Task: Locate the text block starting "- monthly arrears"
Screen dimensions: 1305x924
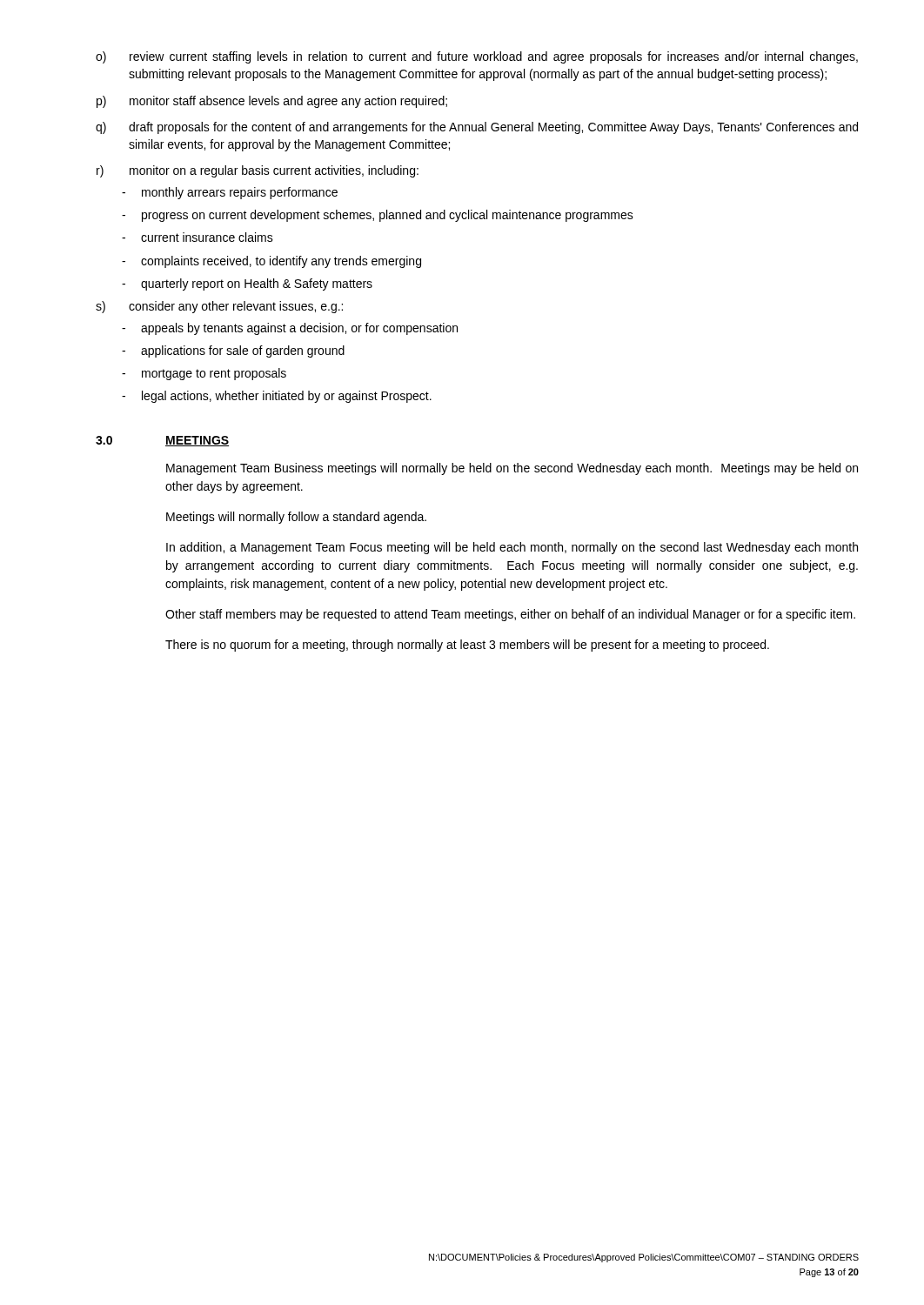Action: [x=230, y=192]
